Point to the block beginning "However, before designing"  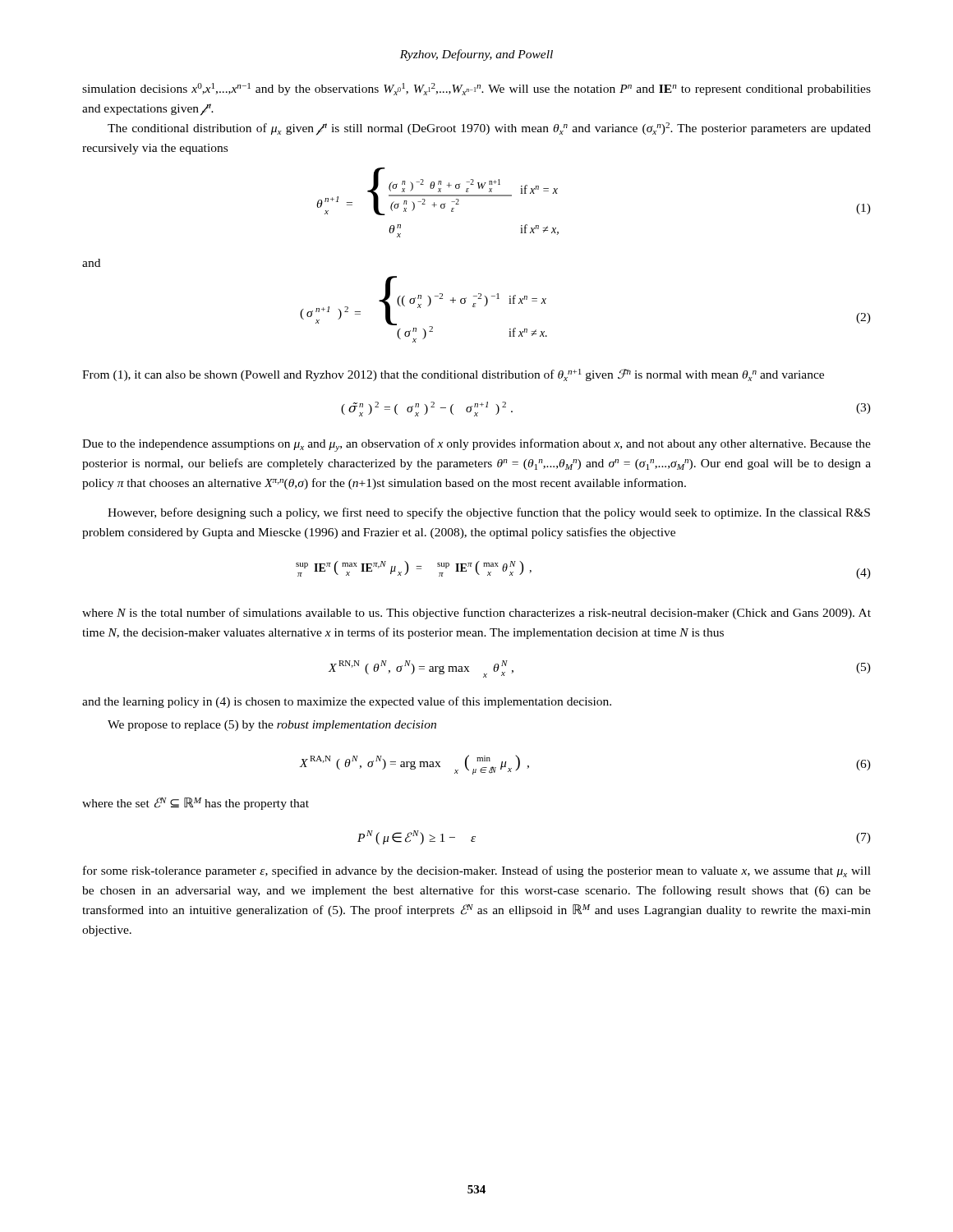476,522
